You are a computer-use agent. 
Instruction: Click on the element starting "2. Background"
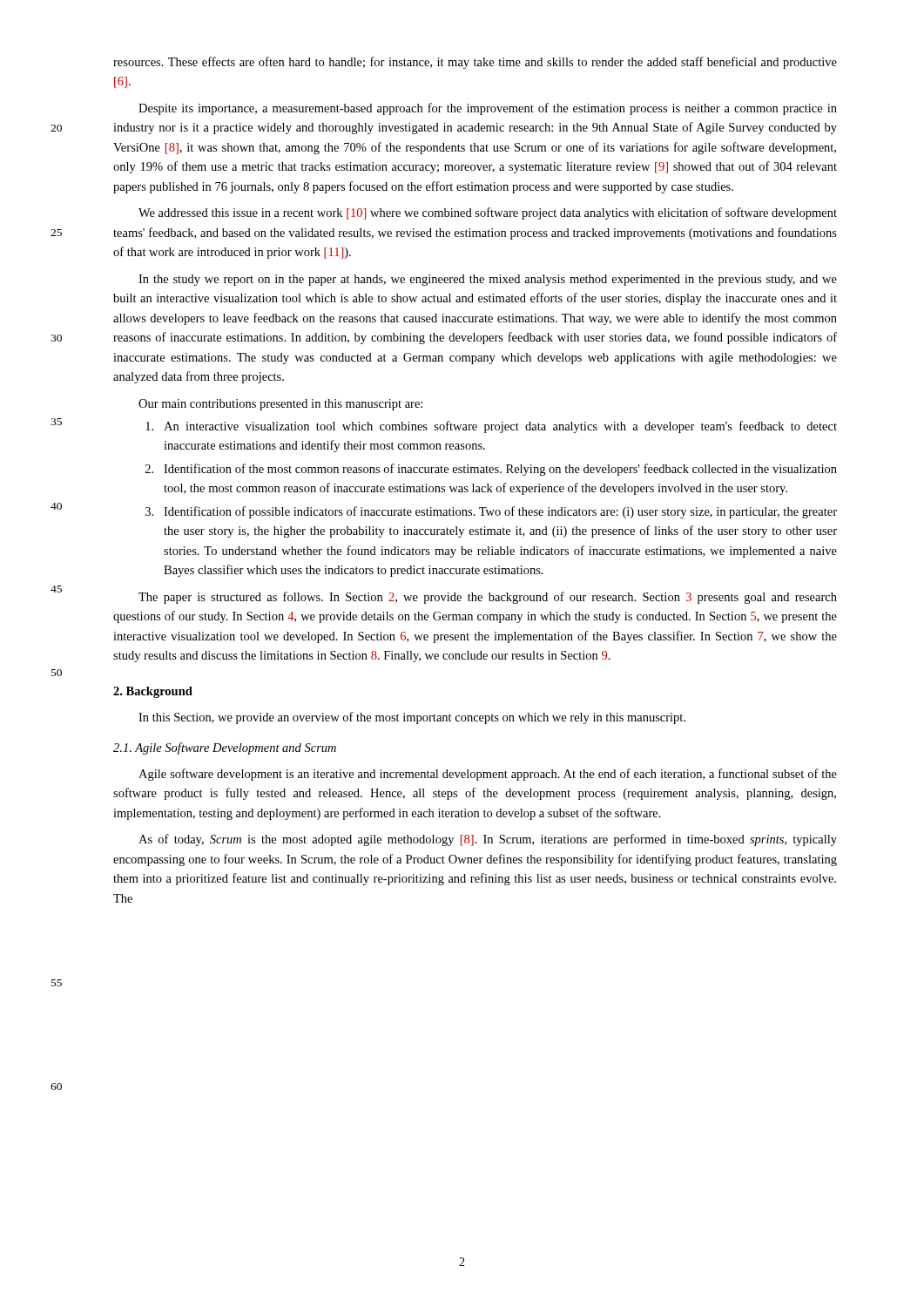tap(153, 692)
